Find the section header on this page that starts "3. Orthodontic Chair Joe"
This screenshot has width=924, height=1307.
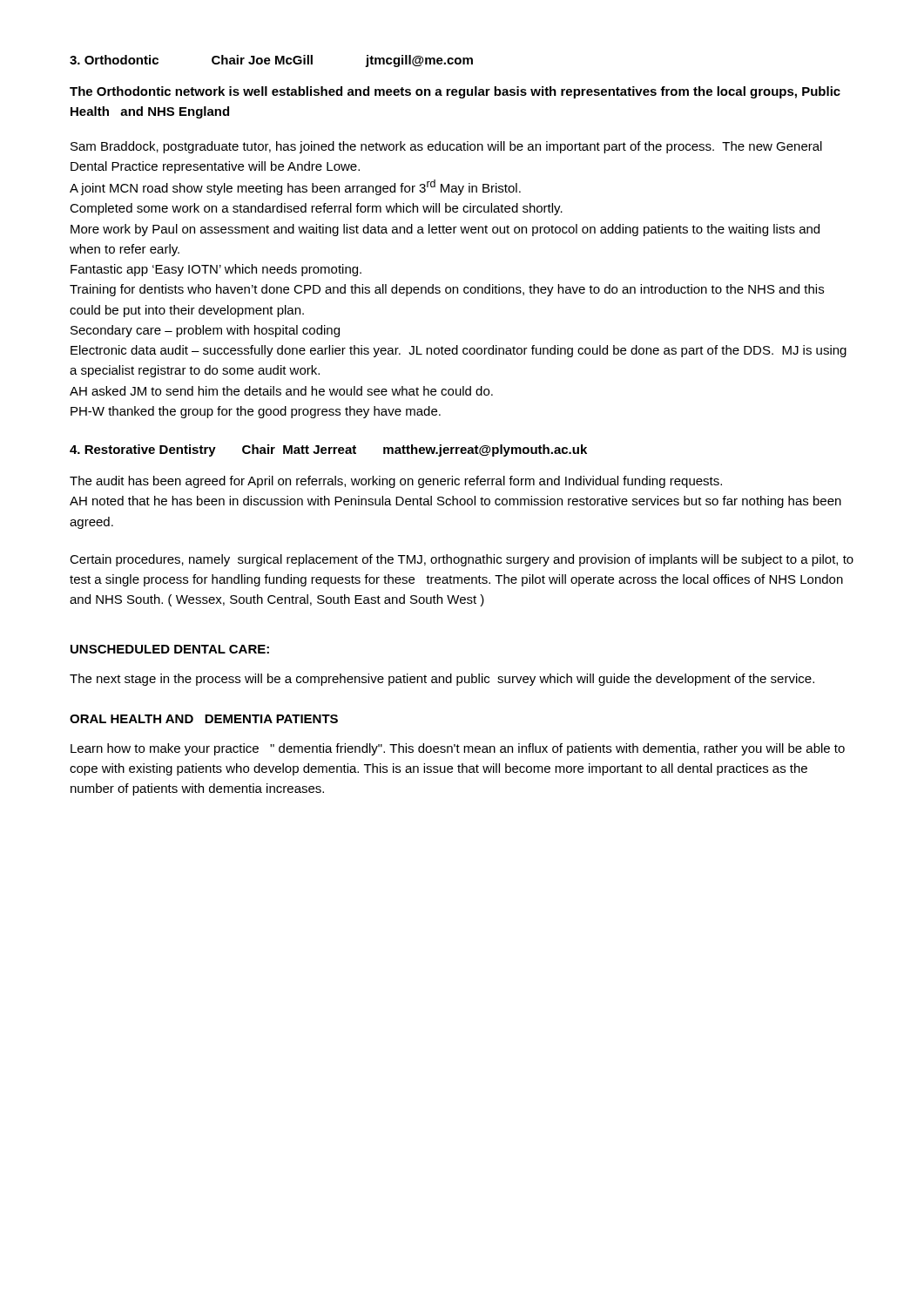tap(272, 60)
